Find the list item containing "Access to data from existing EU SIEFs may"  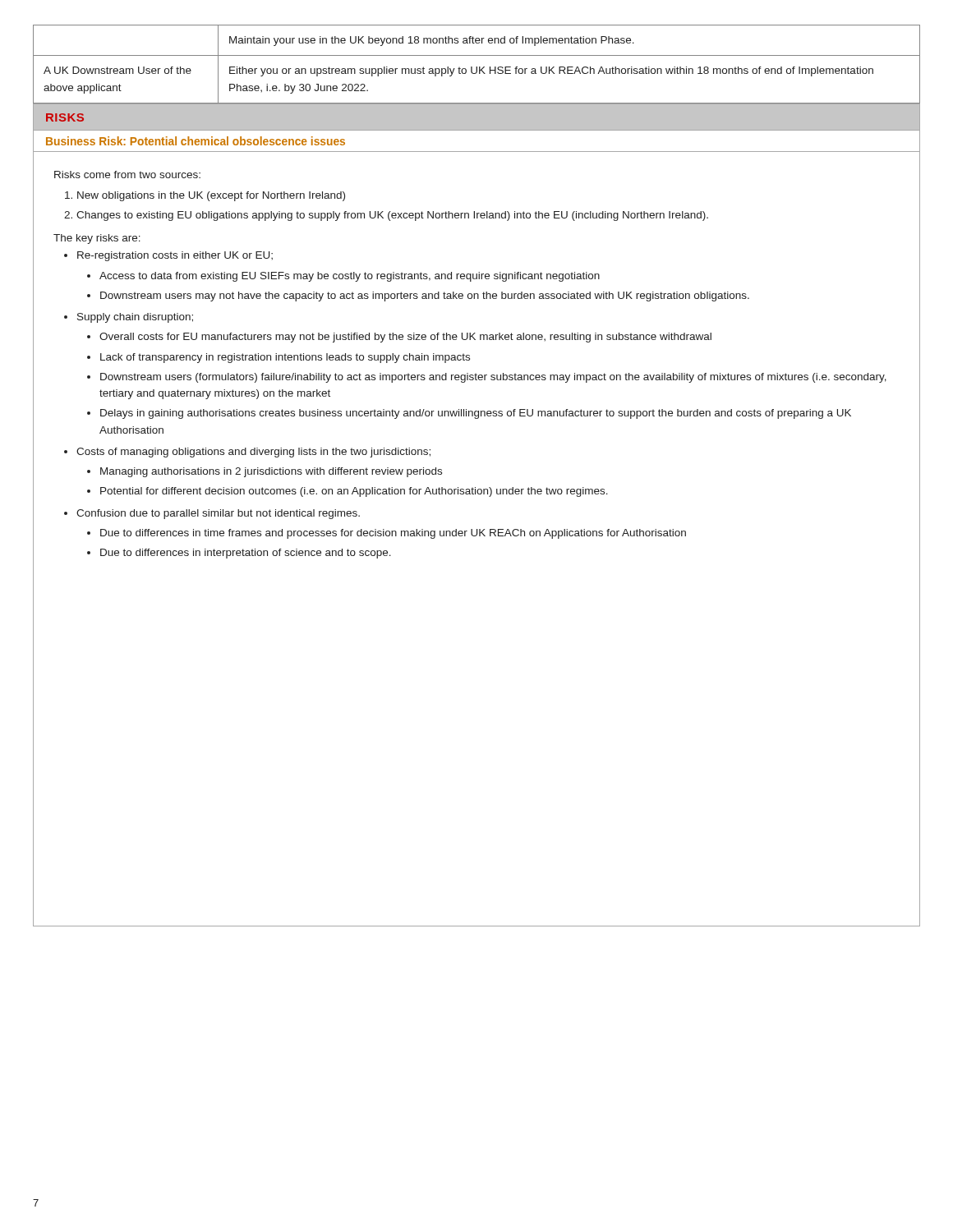pyautogui.click(x=350, y=275)
